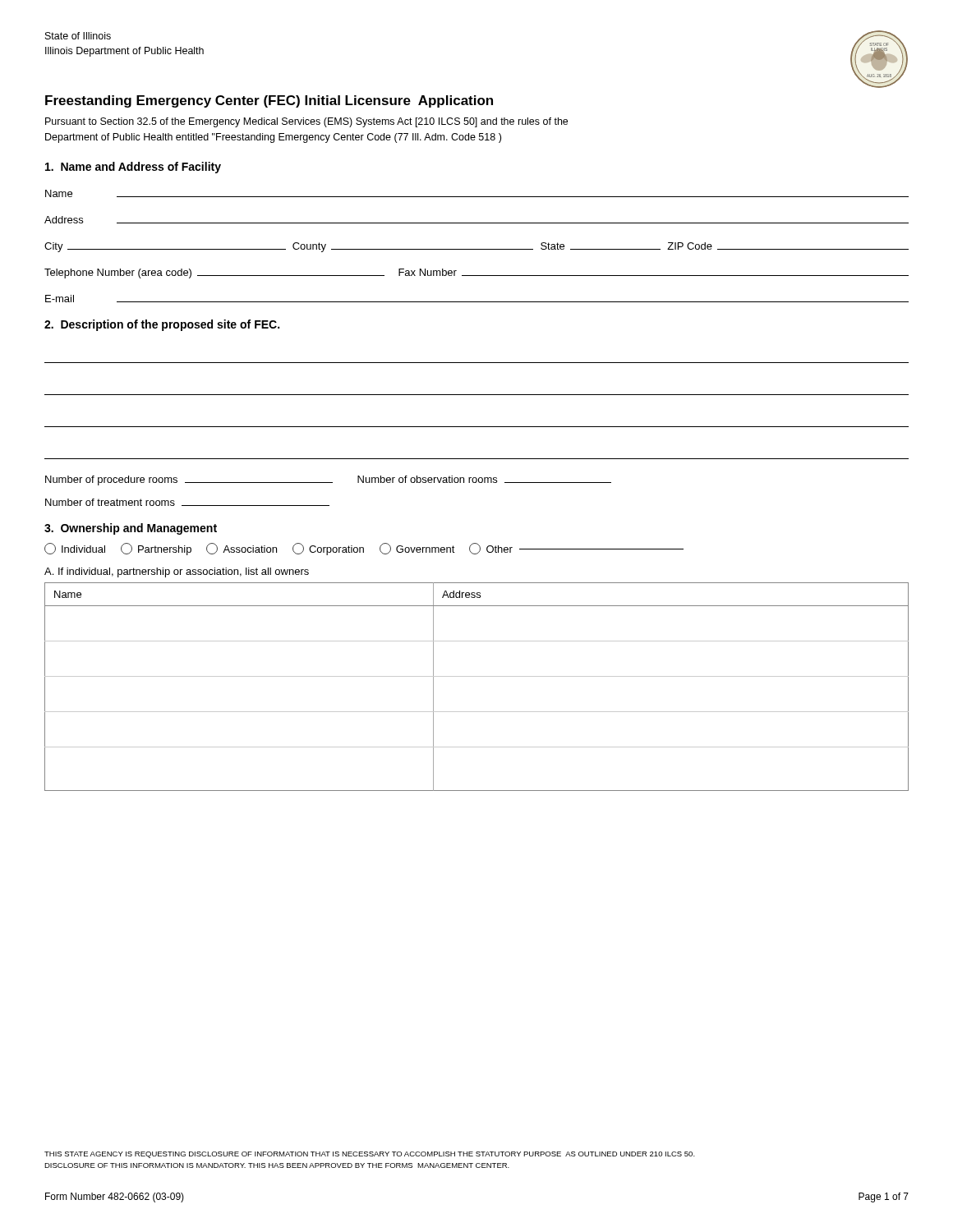The image size is (953, 1232).
Task: Find the title containing "Freestanding Emergency Center (FEC) Initial"
Action: pos(269,101)
